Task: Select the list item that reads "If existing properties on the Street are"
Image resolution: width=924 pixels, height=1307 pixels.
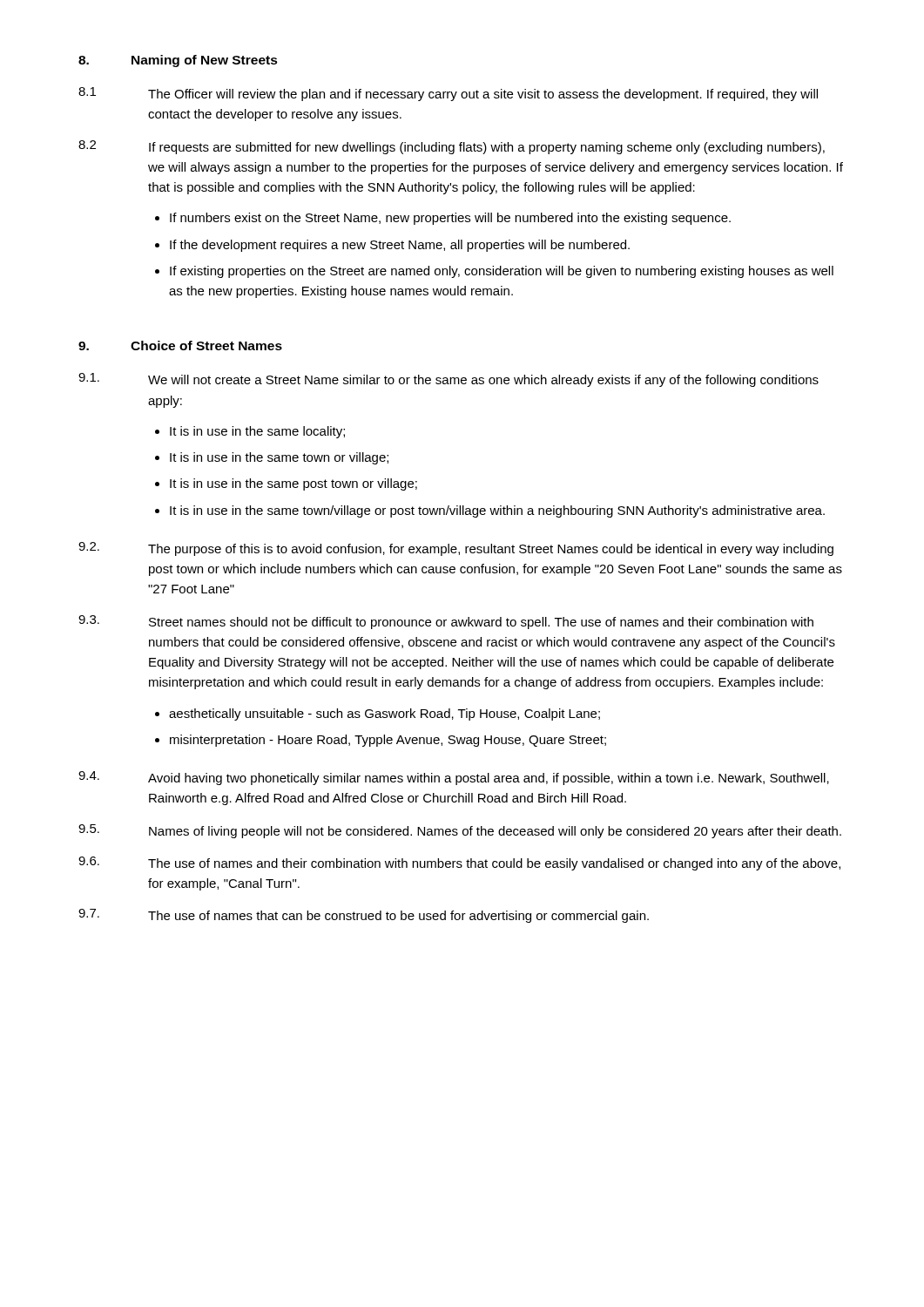Action: point(501,280)
